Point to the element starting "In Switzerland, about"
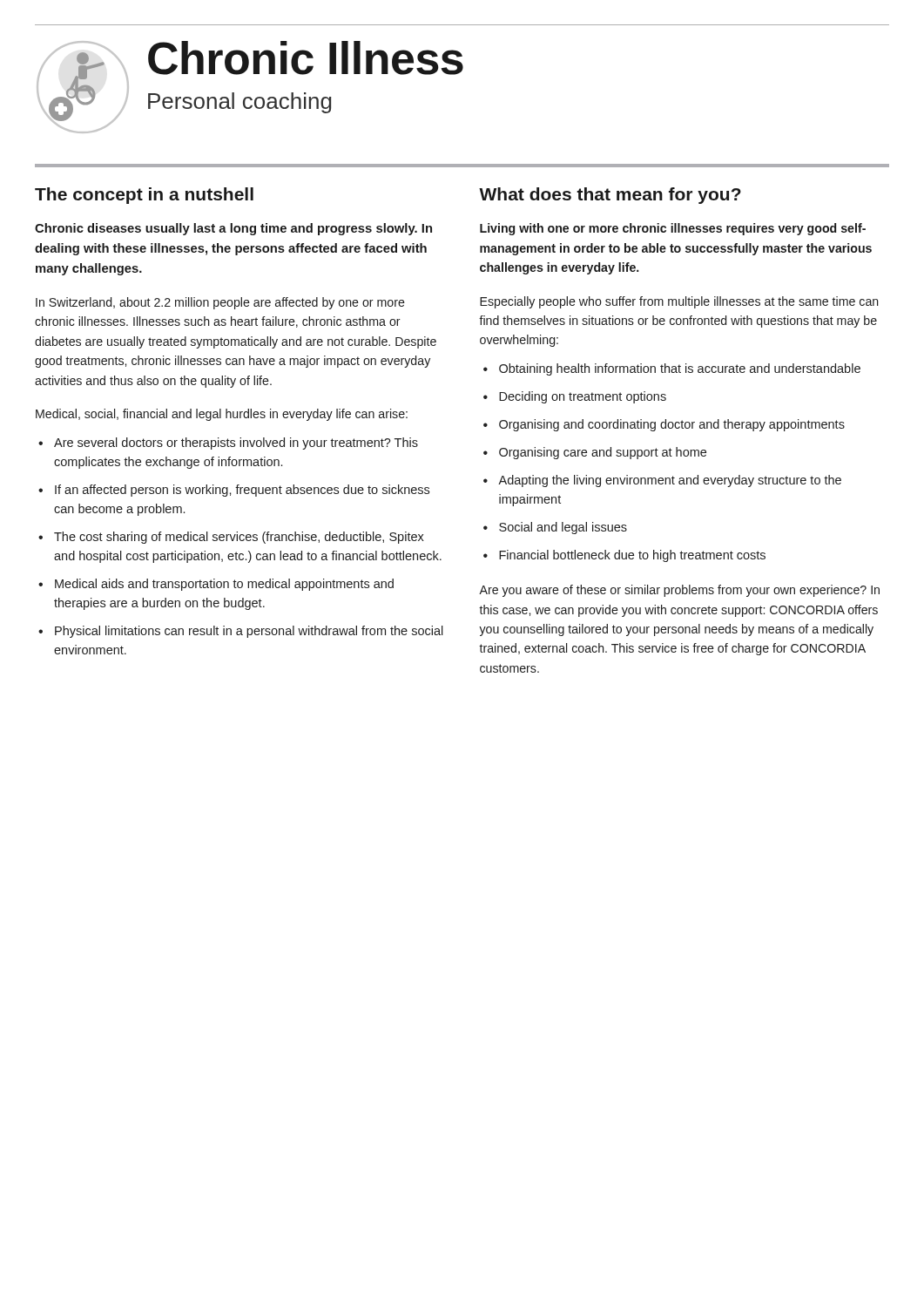Screen dimensions: 1307x924 (x=236, y=341)
